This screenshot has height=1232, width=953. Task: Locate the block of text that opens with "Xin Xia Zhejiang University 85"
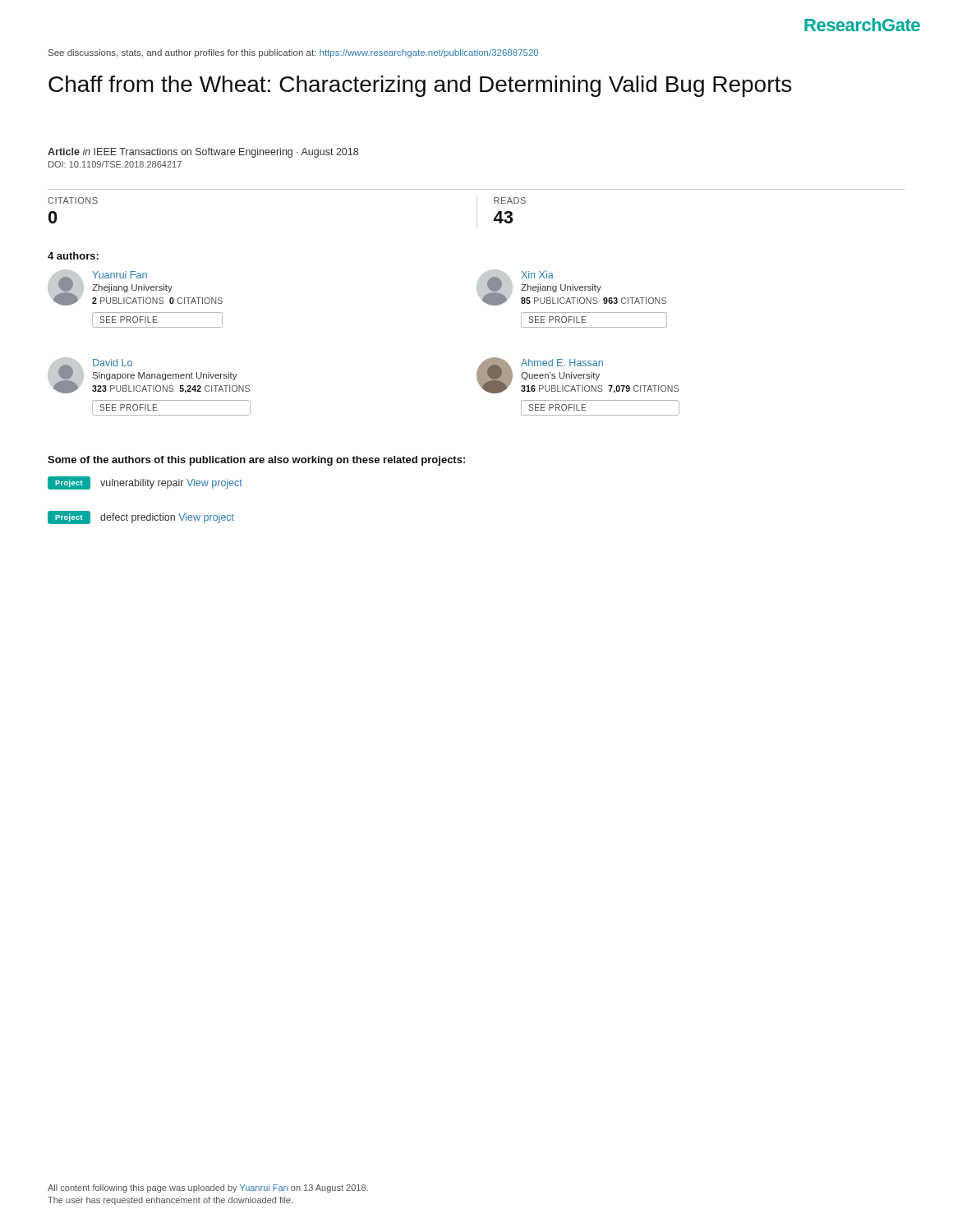[572, 299]
